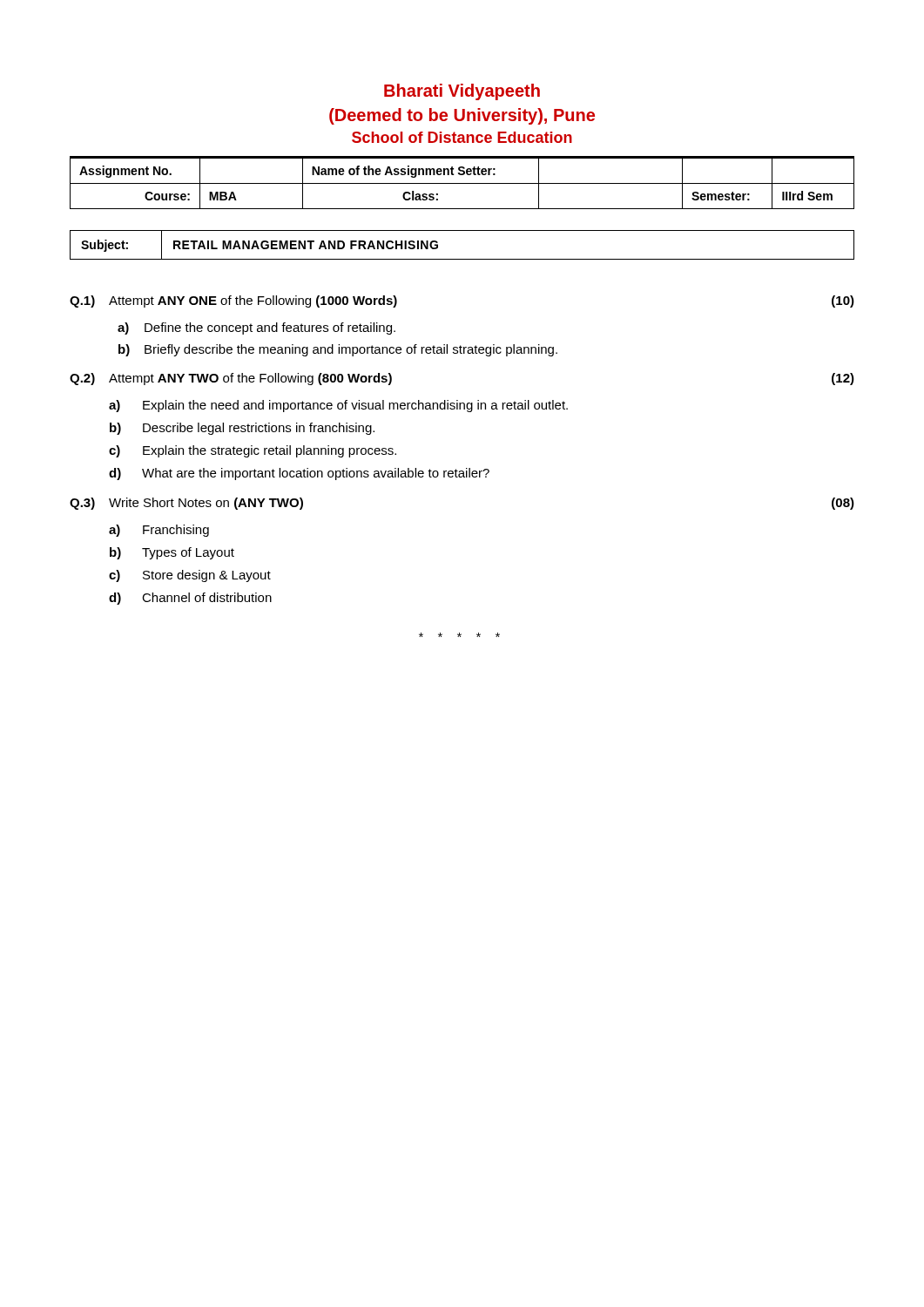Click on the text block with the text "Q.2) Attempt ANY TWO of"

[x=88, y=379]
